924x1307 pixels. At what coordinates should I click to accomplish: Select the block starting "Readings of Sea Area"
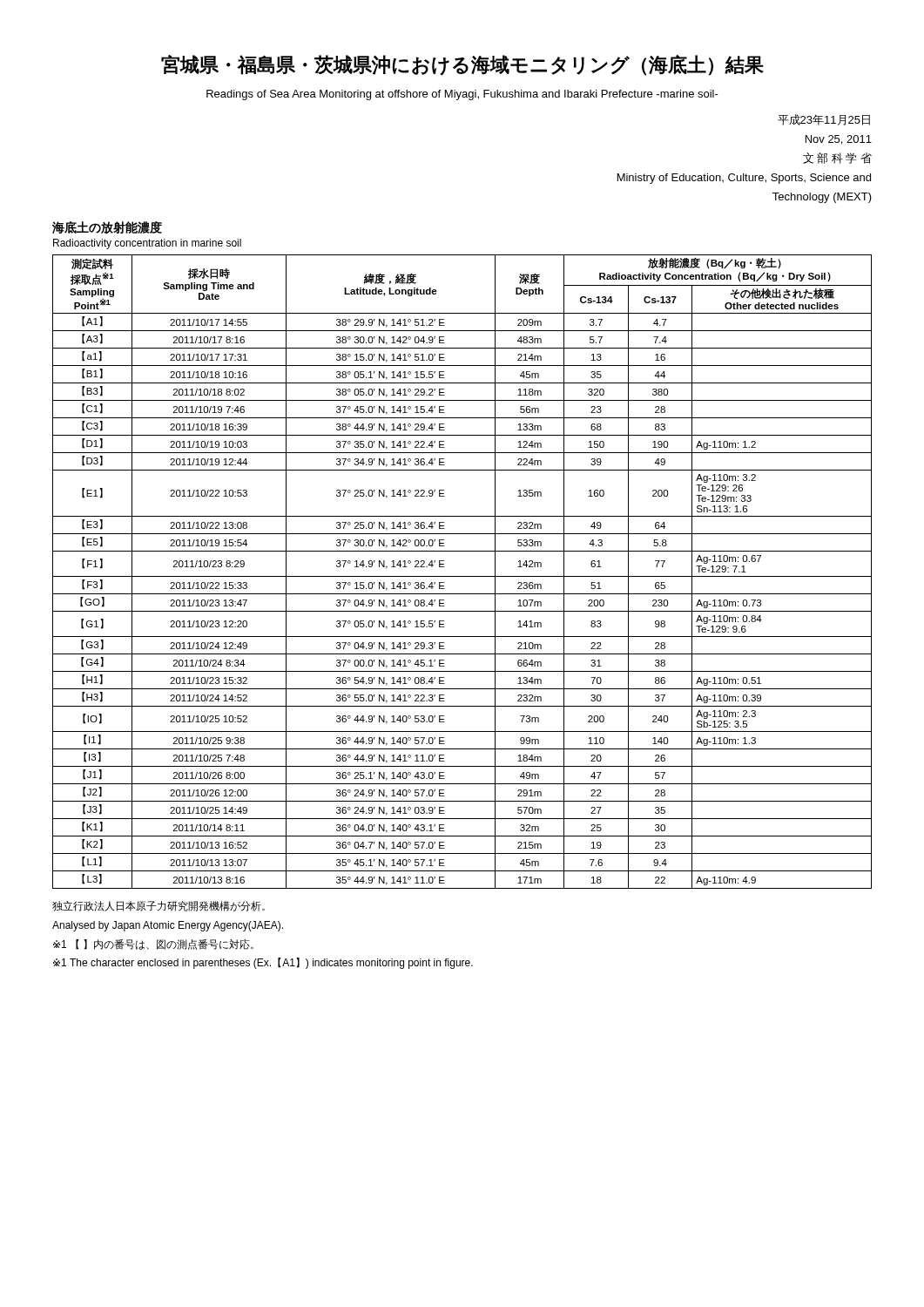(462, 94)
